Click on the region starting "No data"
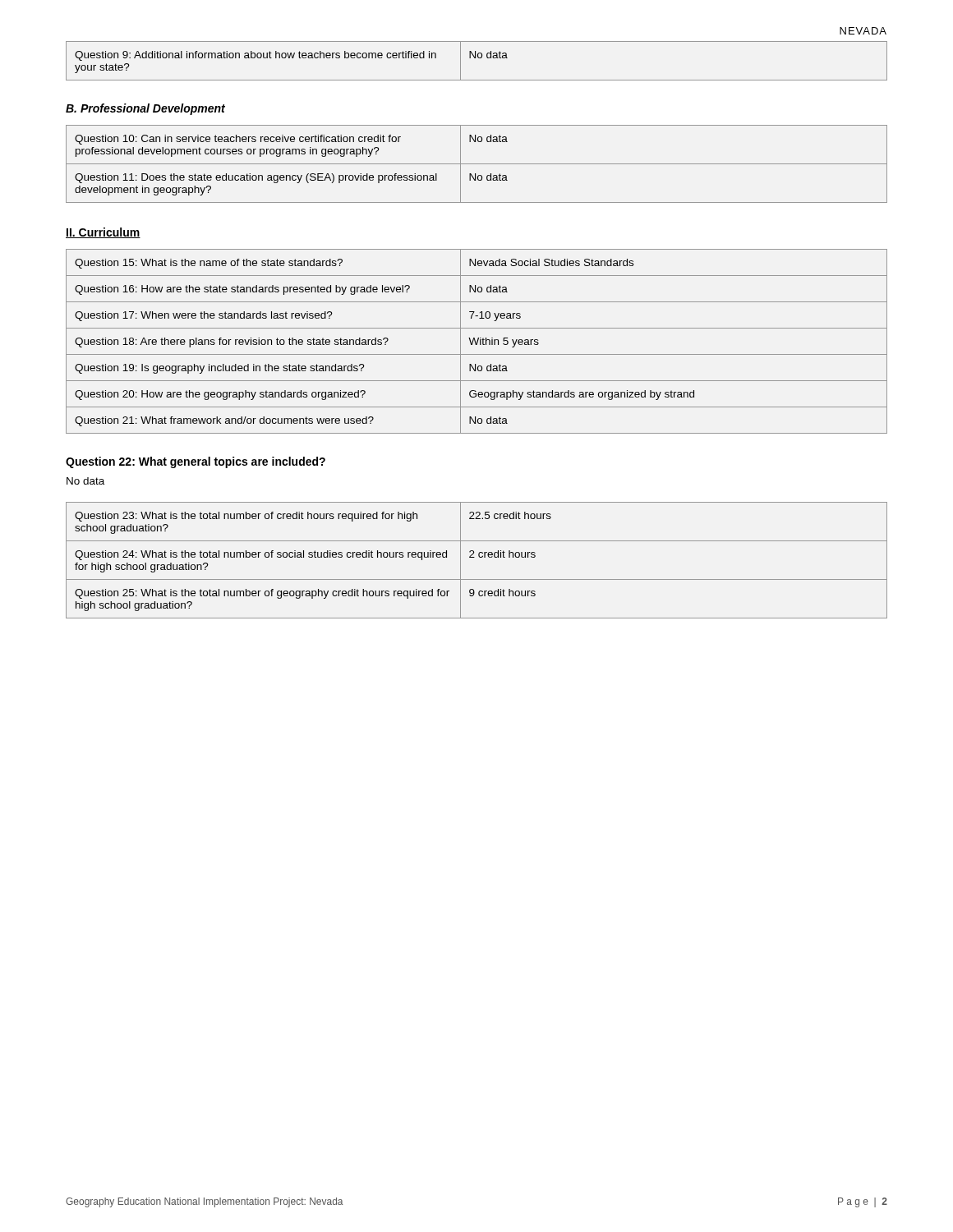 pyautogui.click(x=85, y=481)
